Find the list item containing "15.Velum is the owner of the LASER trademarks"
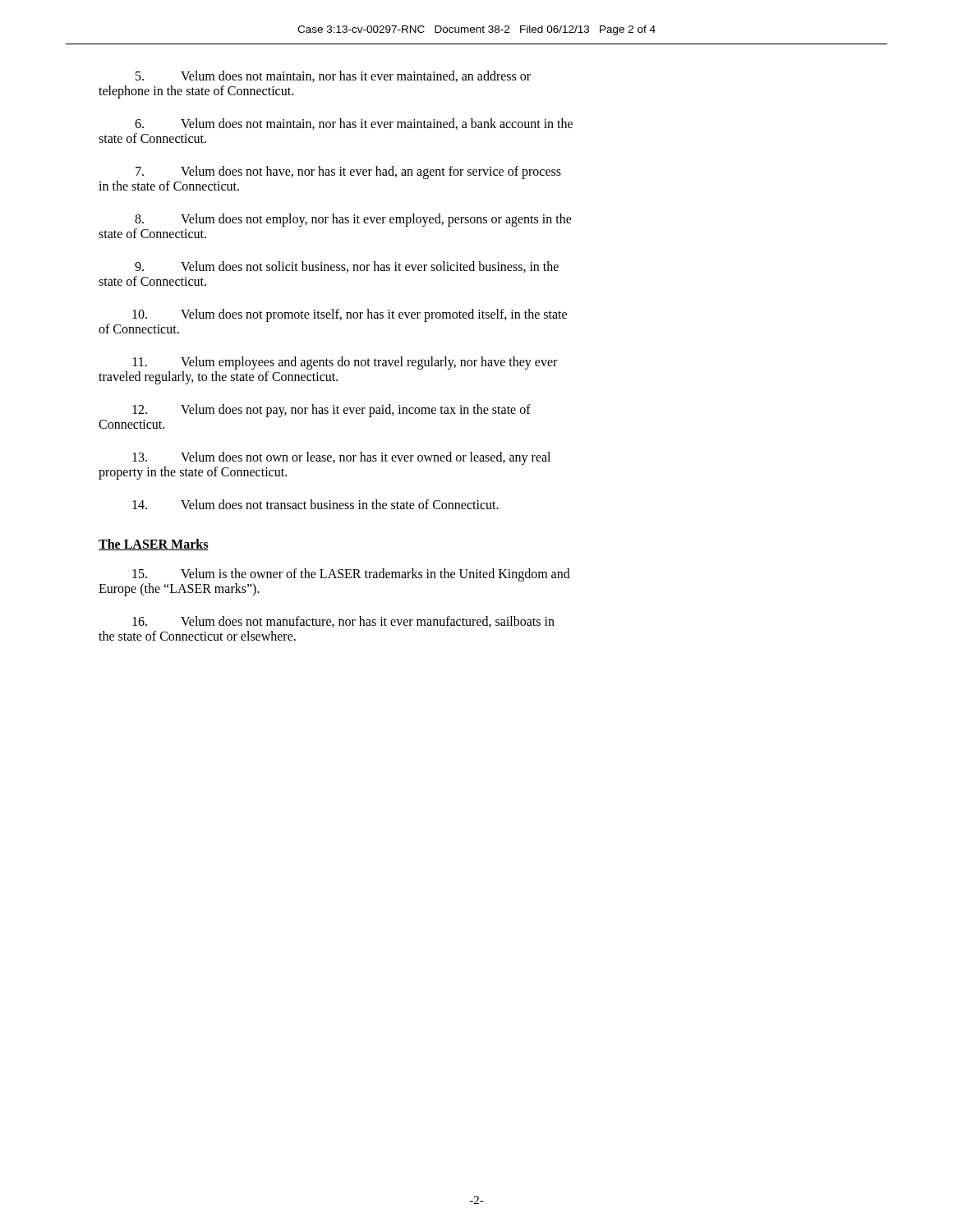The width and height of the screenshot is (953, 1232). (x=476, y=582)
